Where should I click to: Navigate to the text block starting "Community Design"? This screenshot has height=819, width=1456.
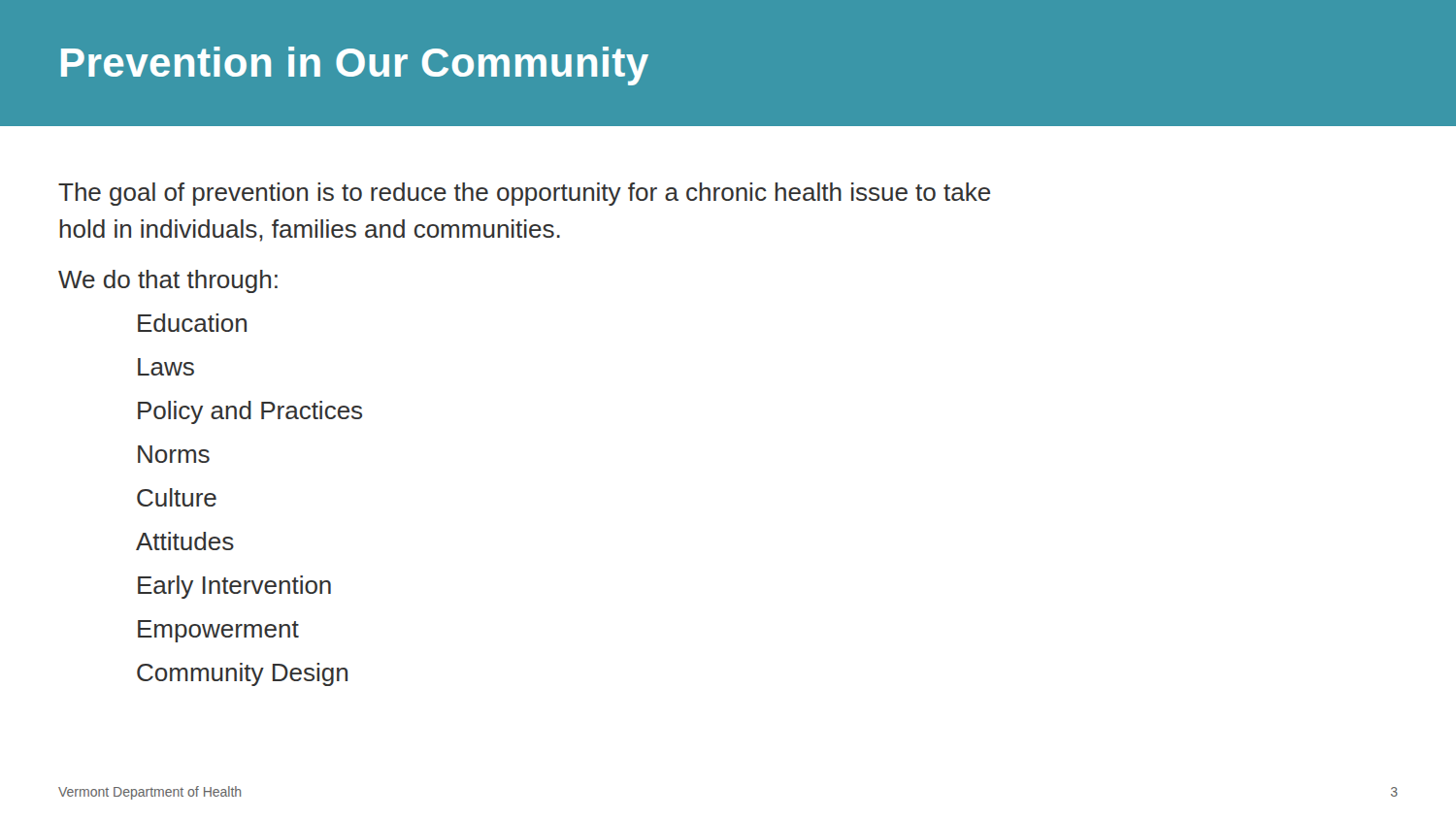(x=242, y=673)
